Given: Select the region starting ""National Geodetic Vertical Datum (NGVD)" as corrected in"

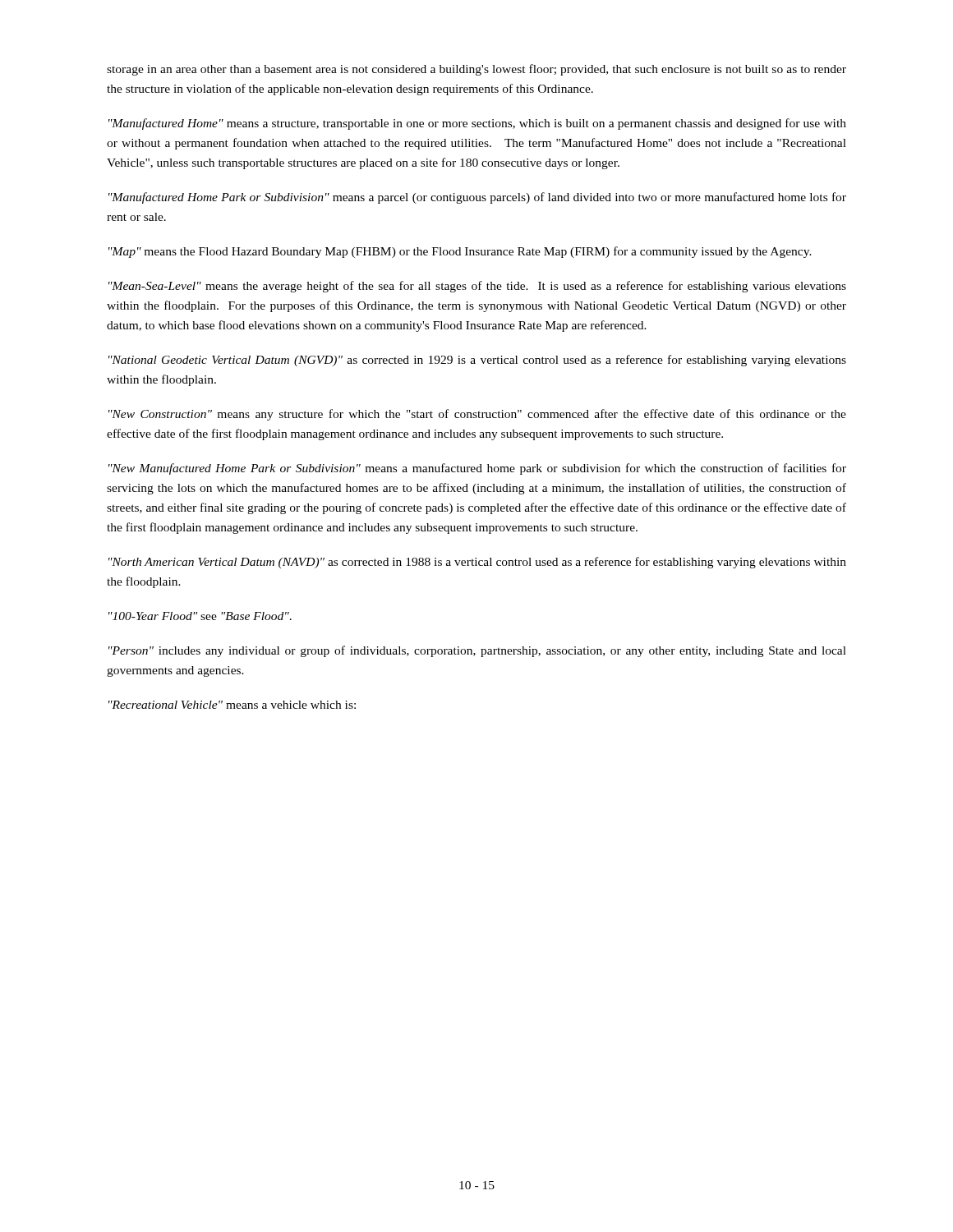Looking at the screenshot, I should 476,369.
